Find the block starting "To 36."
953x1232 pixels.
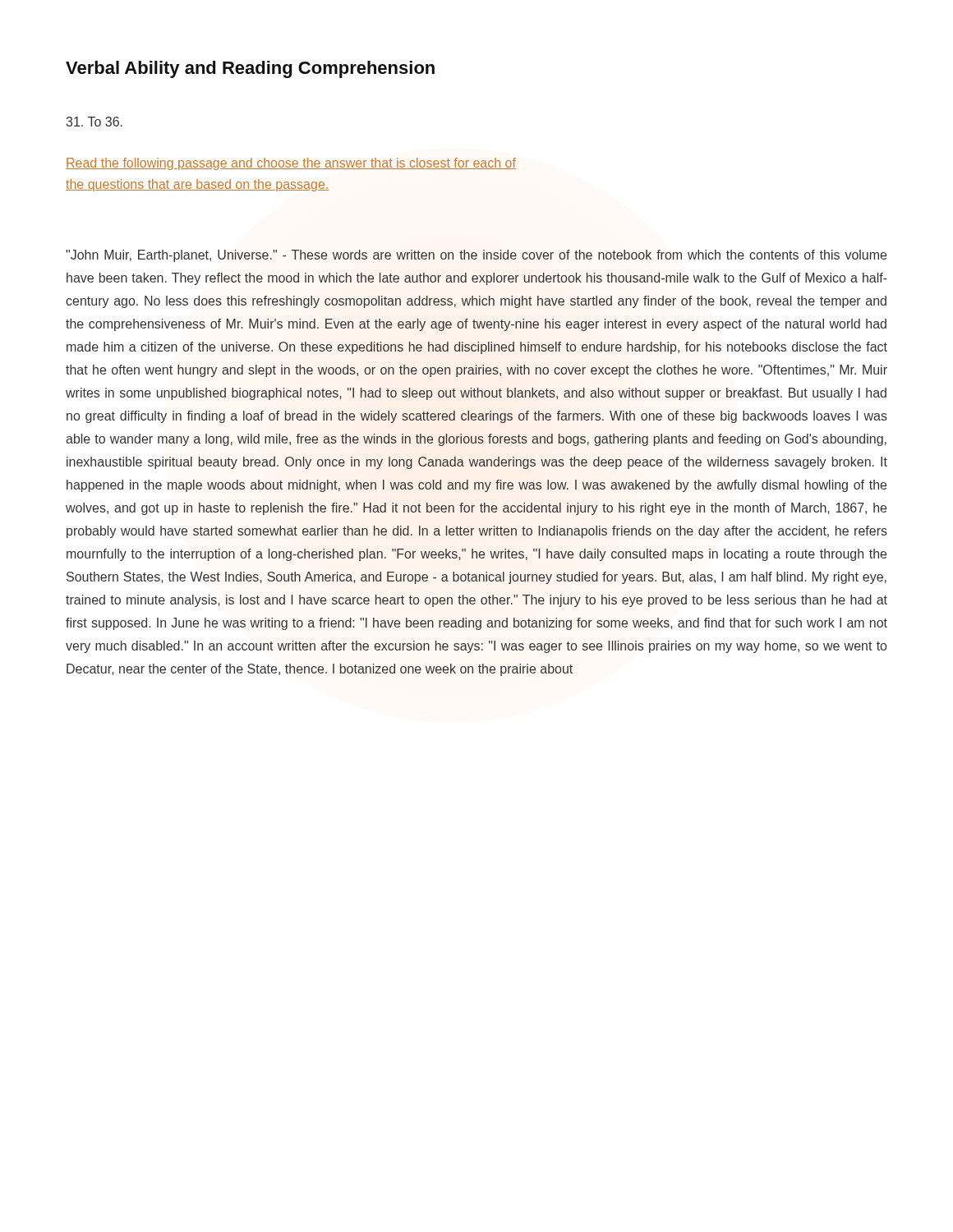[94, 122]
